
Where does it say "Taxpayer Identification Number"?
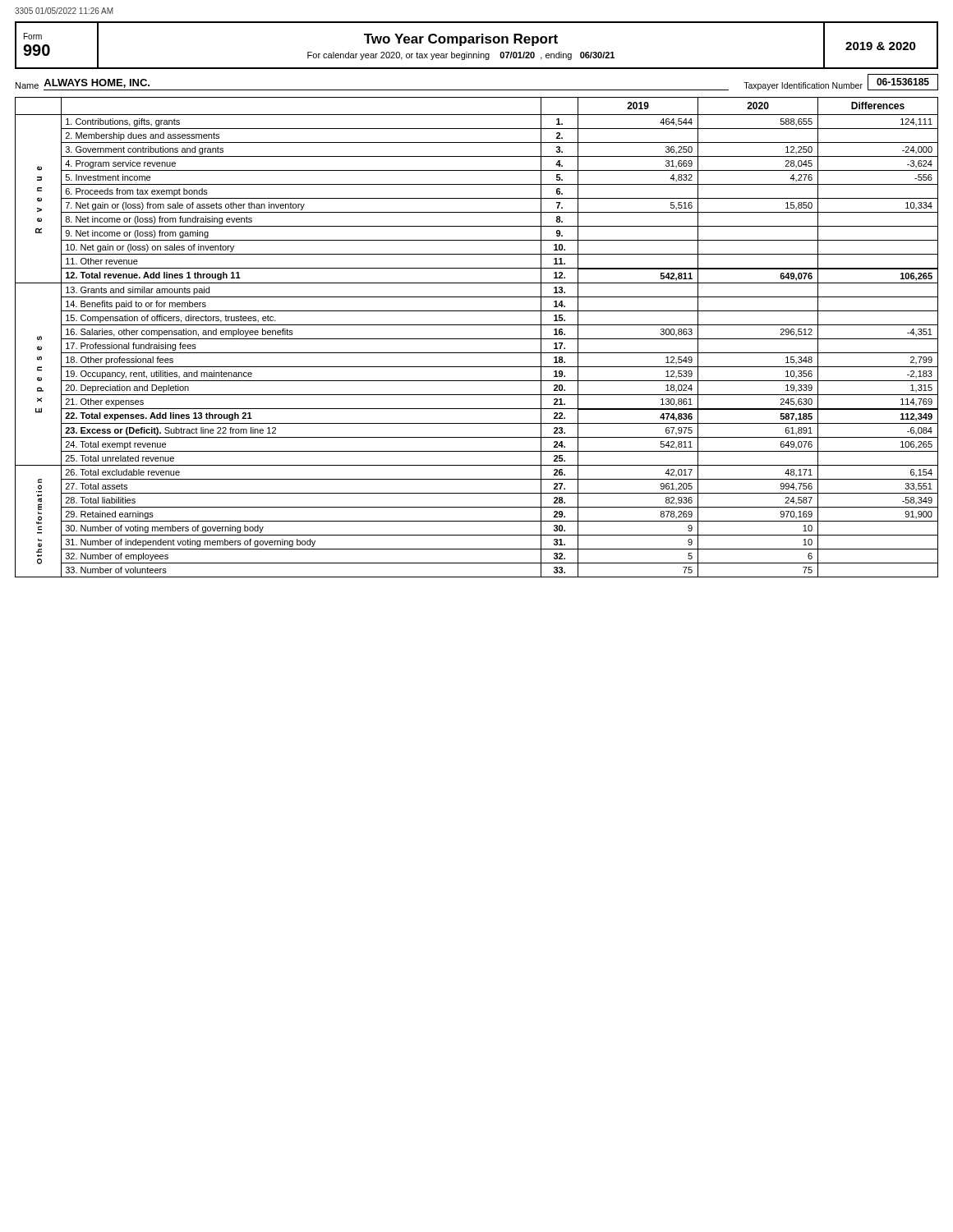pyautogui.click(x=803, y=85)
